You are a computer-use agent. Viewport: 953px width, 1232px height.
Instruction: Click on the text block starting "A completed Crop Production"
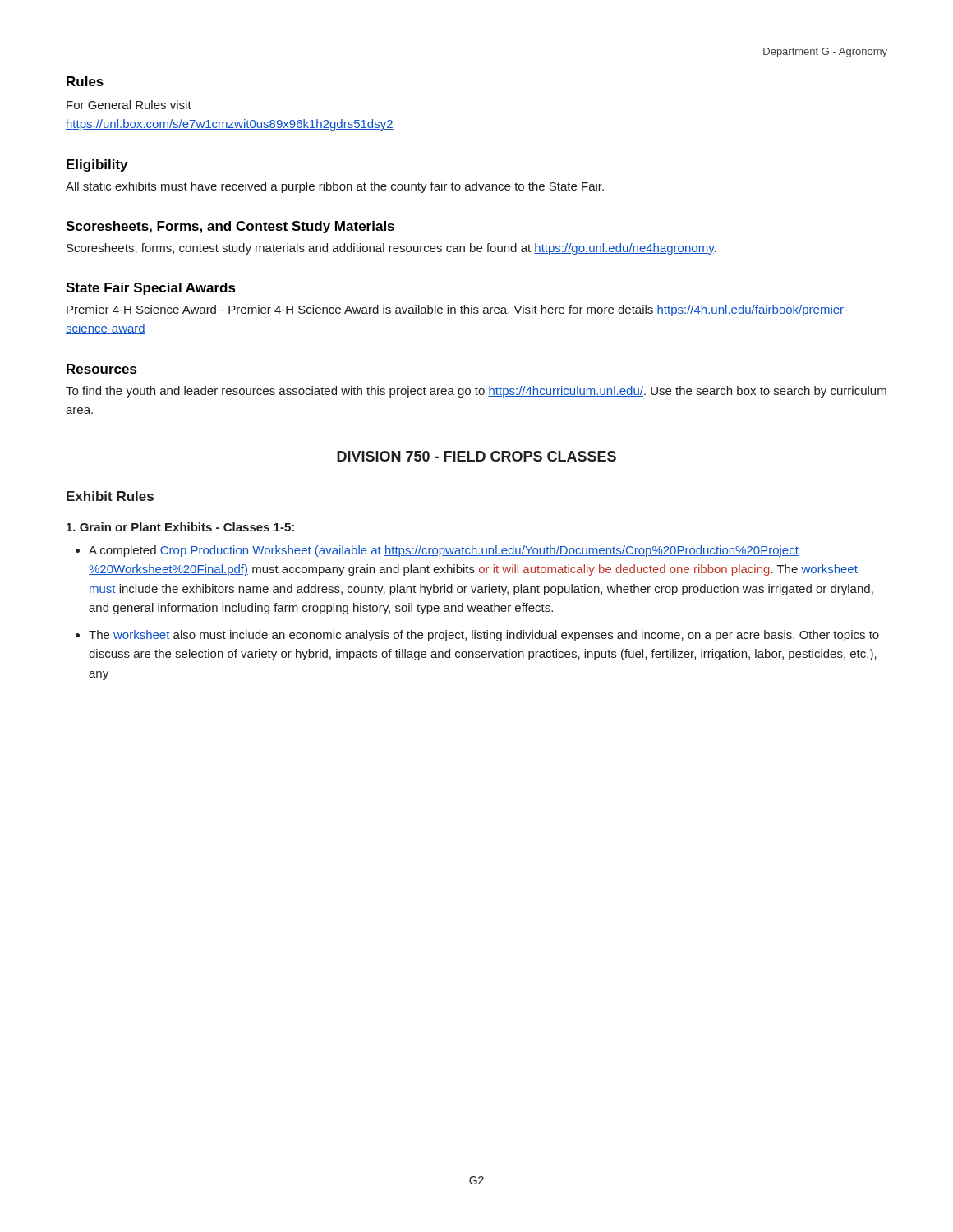[481, 579]
